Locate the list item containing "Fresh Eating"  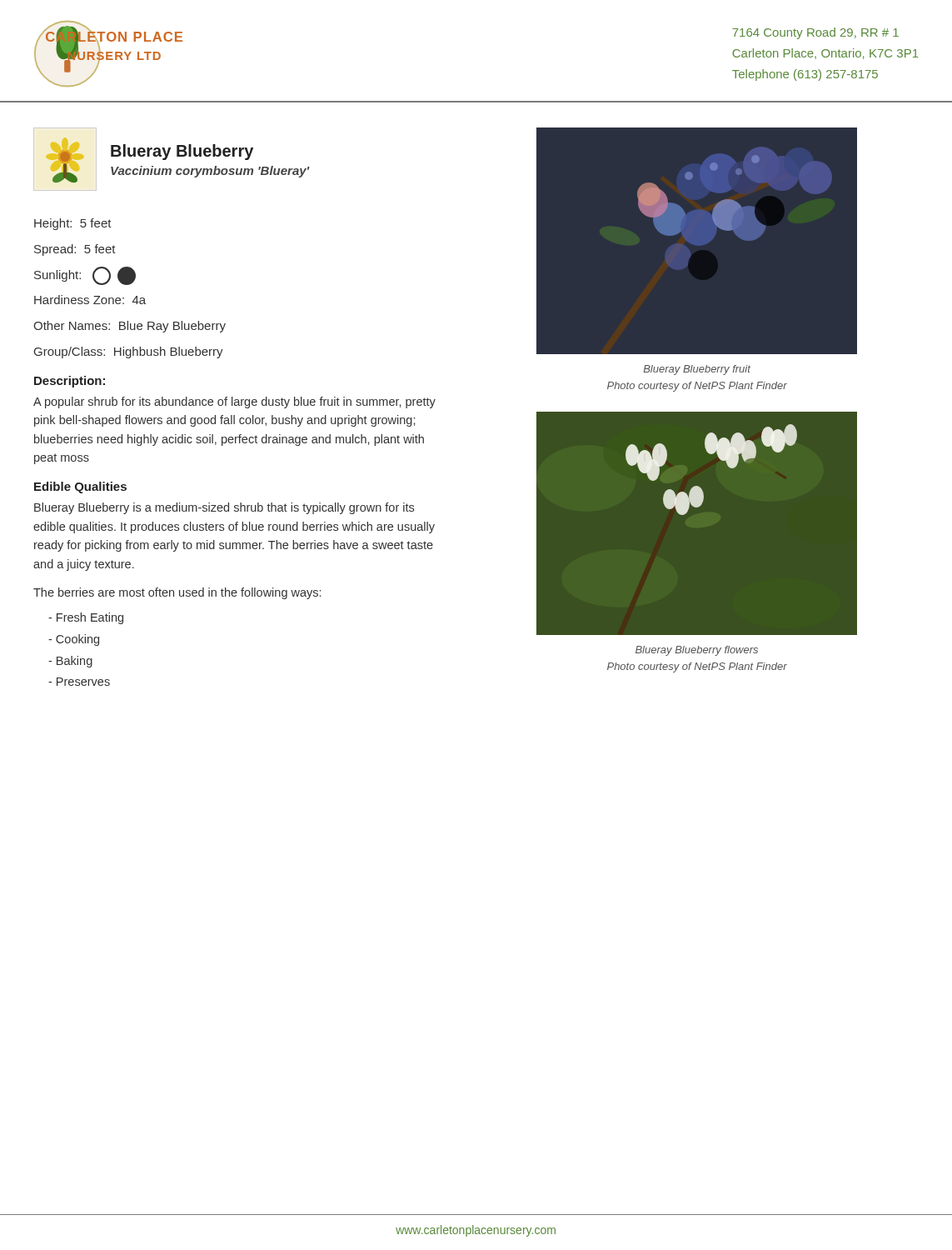[86, 618]
